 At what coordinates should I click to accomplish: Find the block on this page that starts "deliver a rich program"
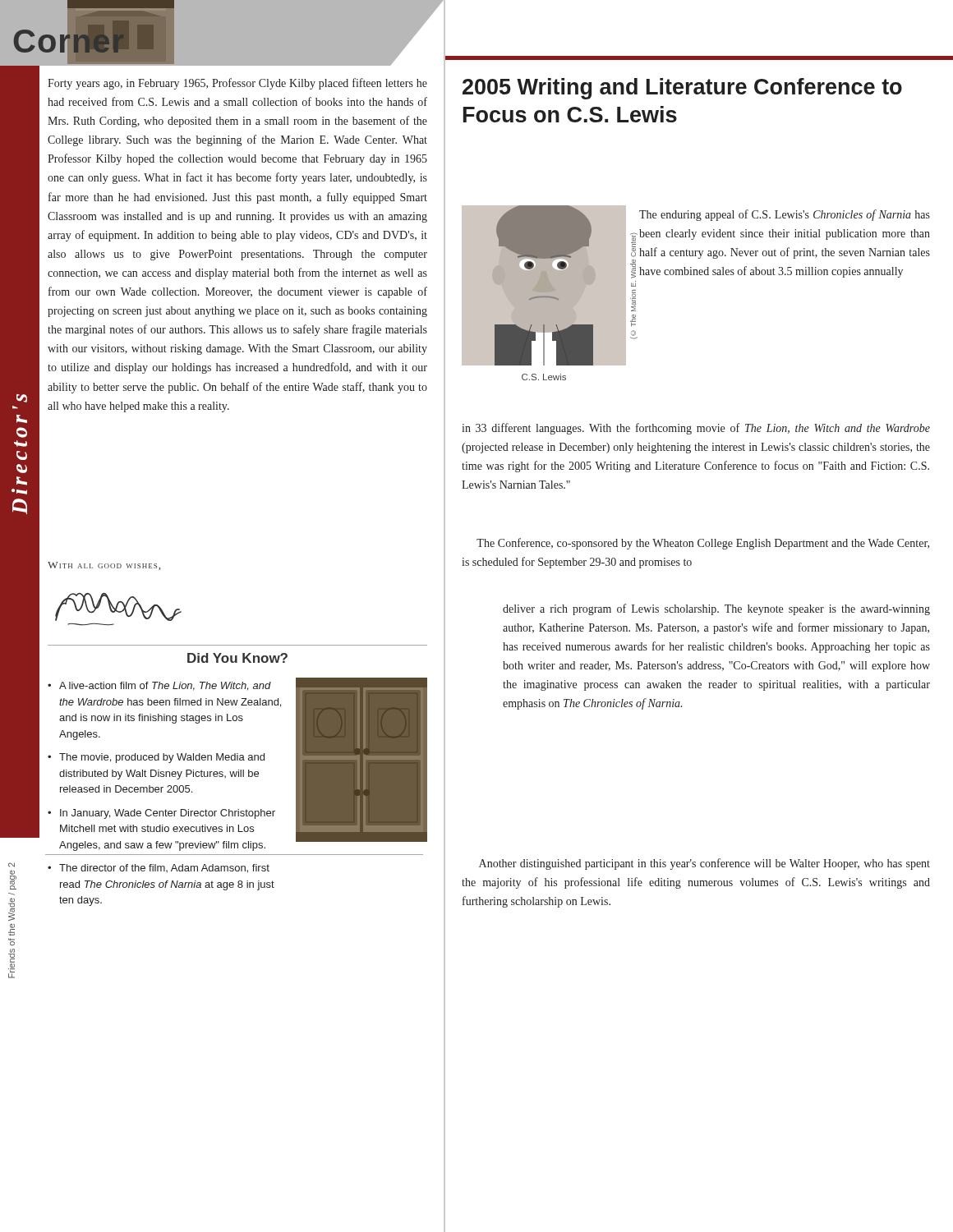click(x=716, y=656)
